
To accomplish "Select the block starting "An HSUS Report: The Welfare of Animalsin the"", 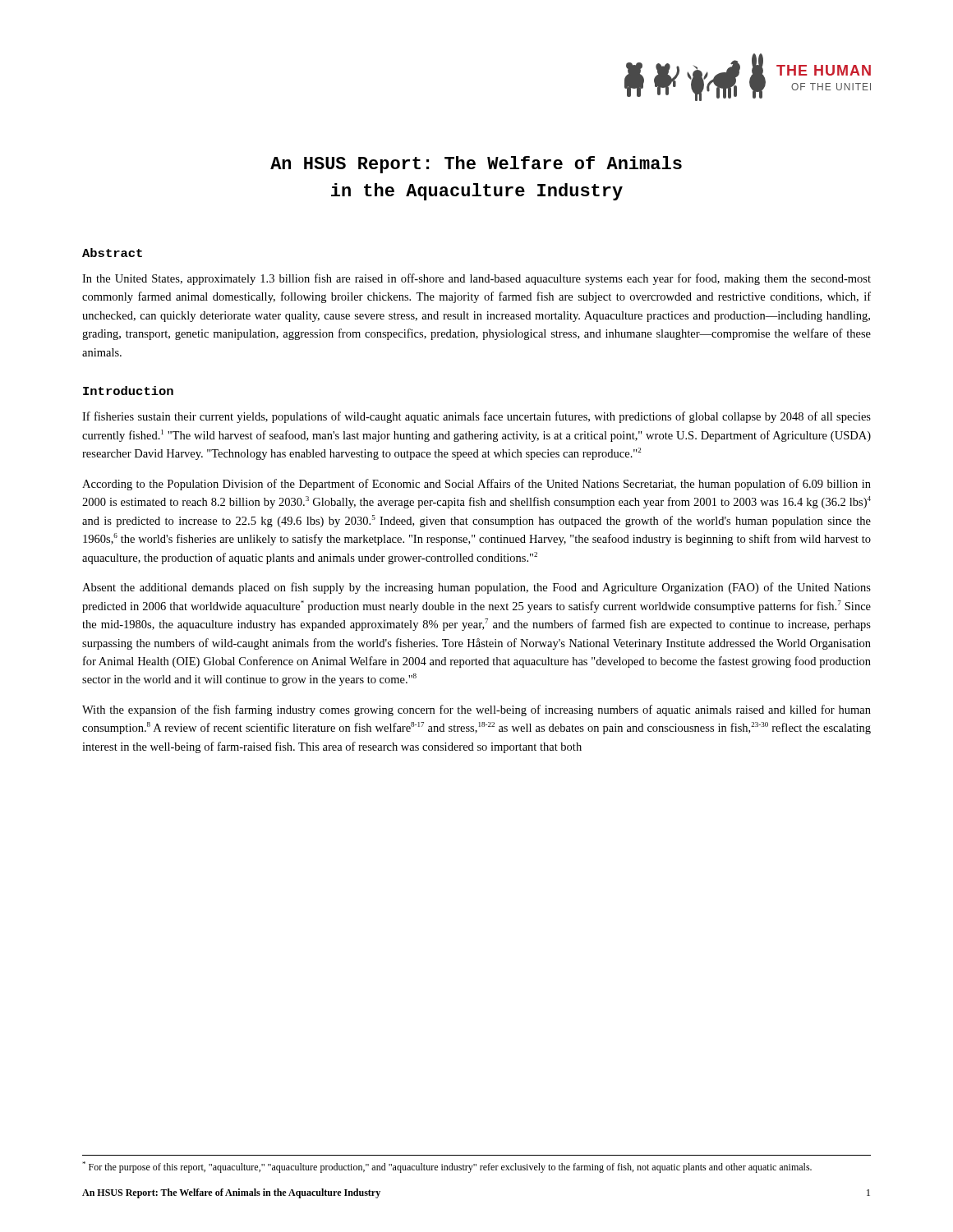I will 476,178.
